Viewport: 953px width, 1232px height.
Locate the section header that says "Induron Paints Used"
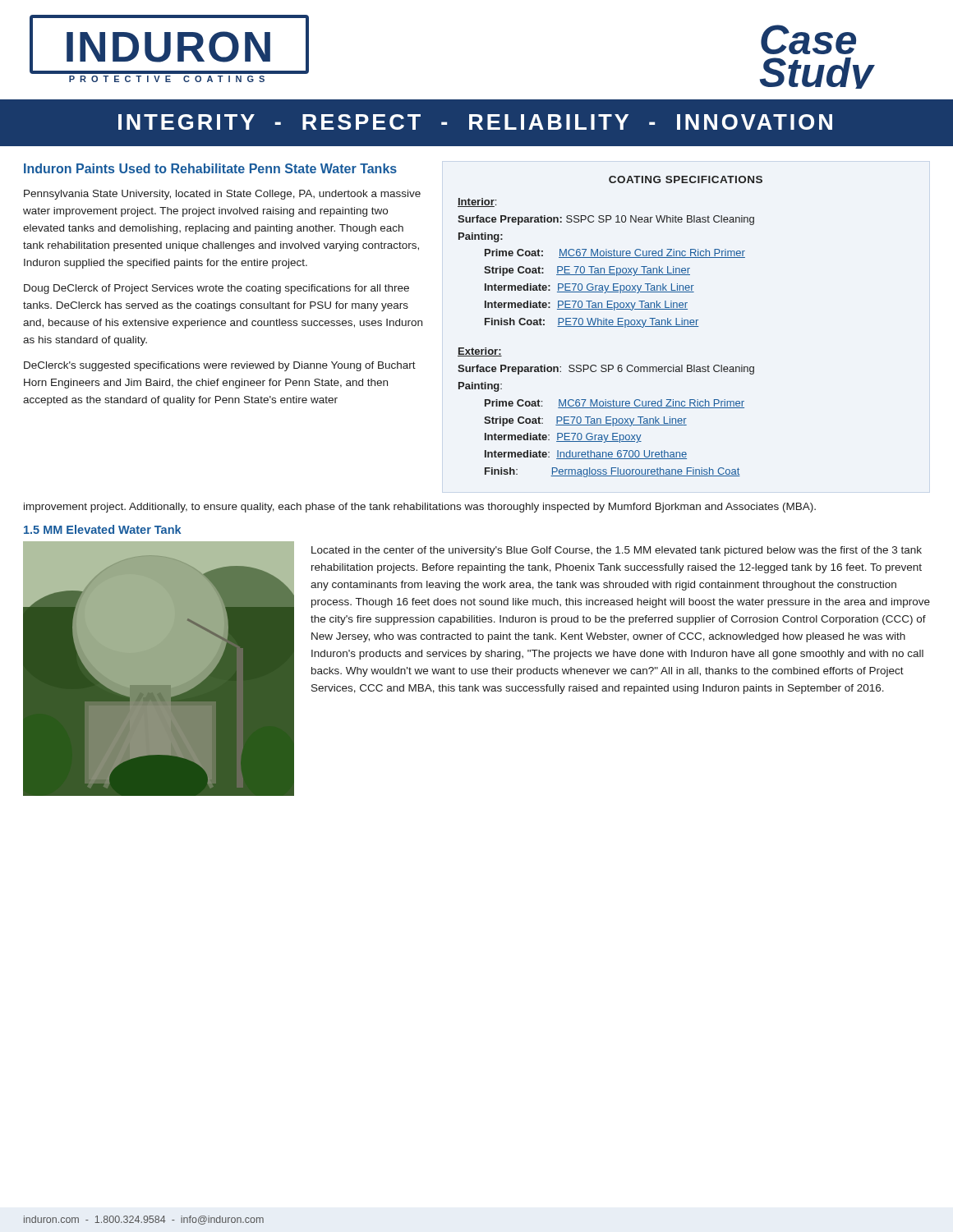(210, 169)
